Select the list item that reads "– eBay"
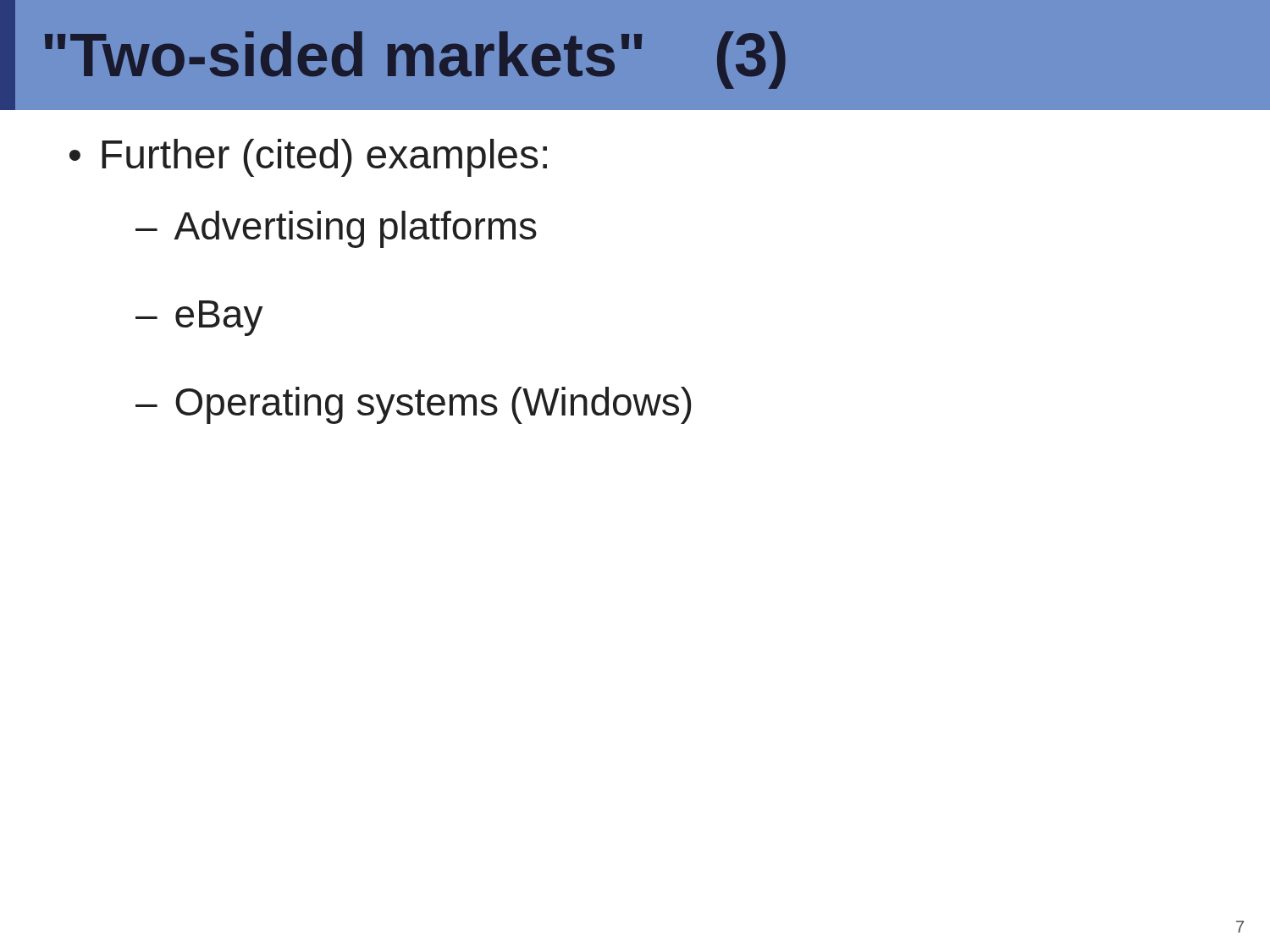The image size is (1270, 952). tap(199, 314)
